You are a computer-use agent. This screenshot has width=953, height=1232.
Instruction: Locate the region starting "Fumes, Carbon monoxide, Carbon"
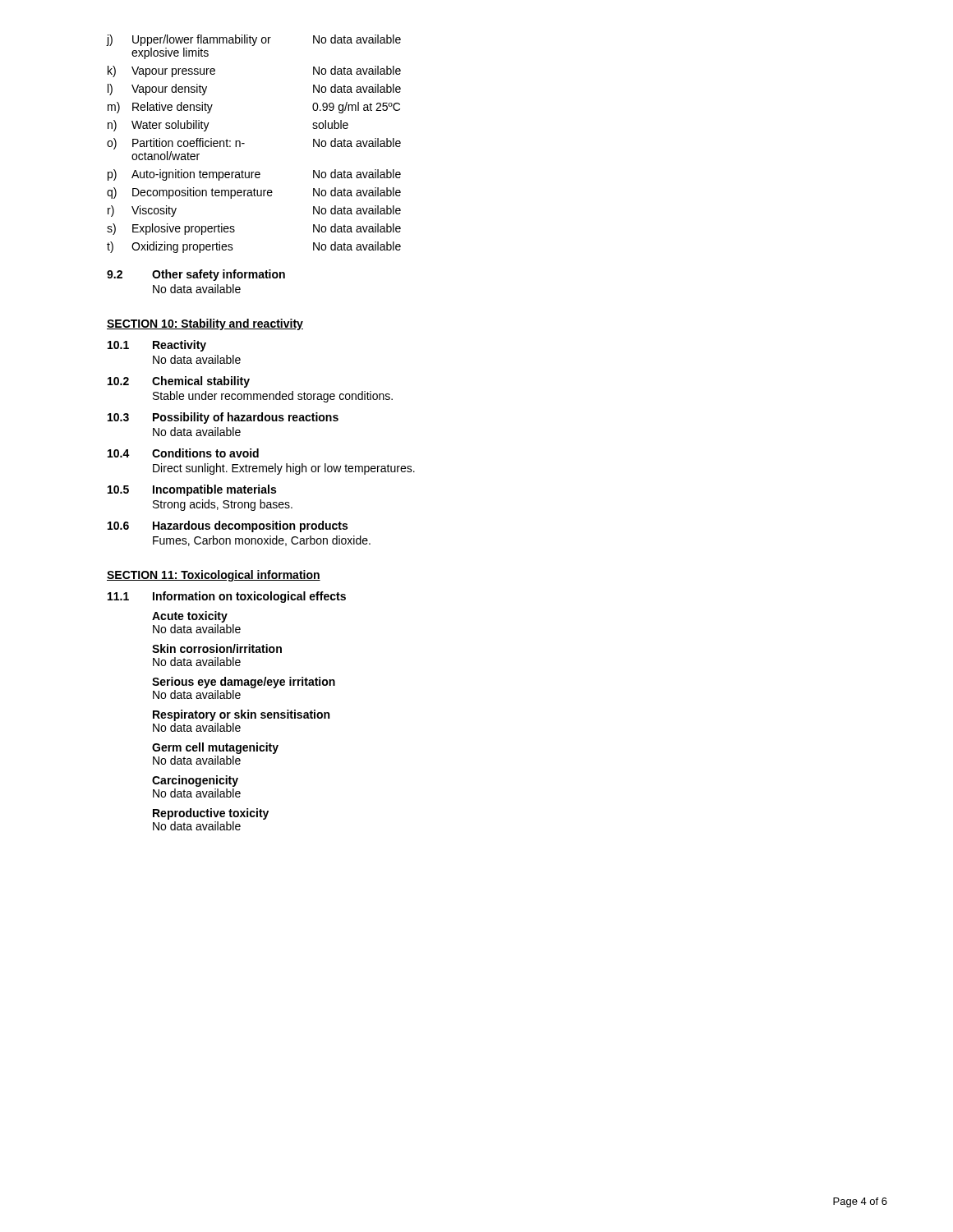point(262,540)
